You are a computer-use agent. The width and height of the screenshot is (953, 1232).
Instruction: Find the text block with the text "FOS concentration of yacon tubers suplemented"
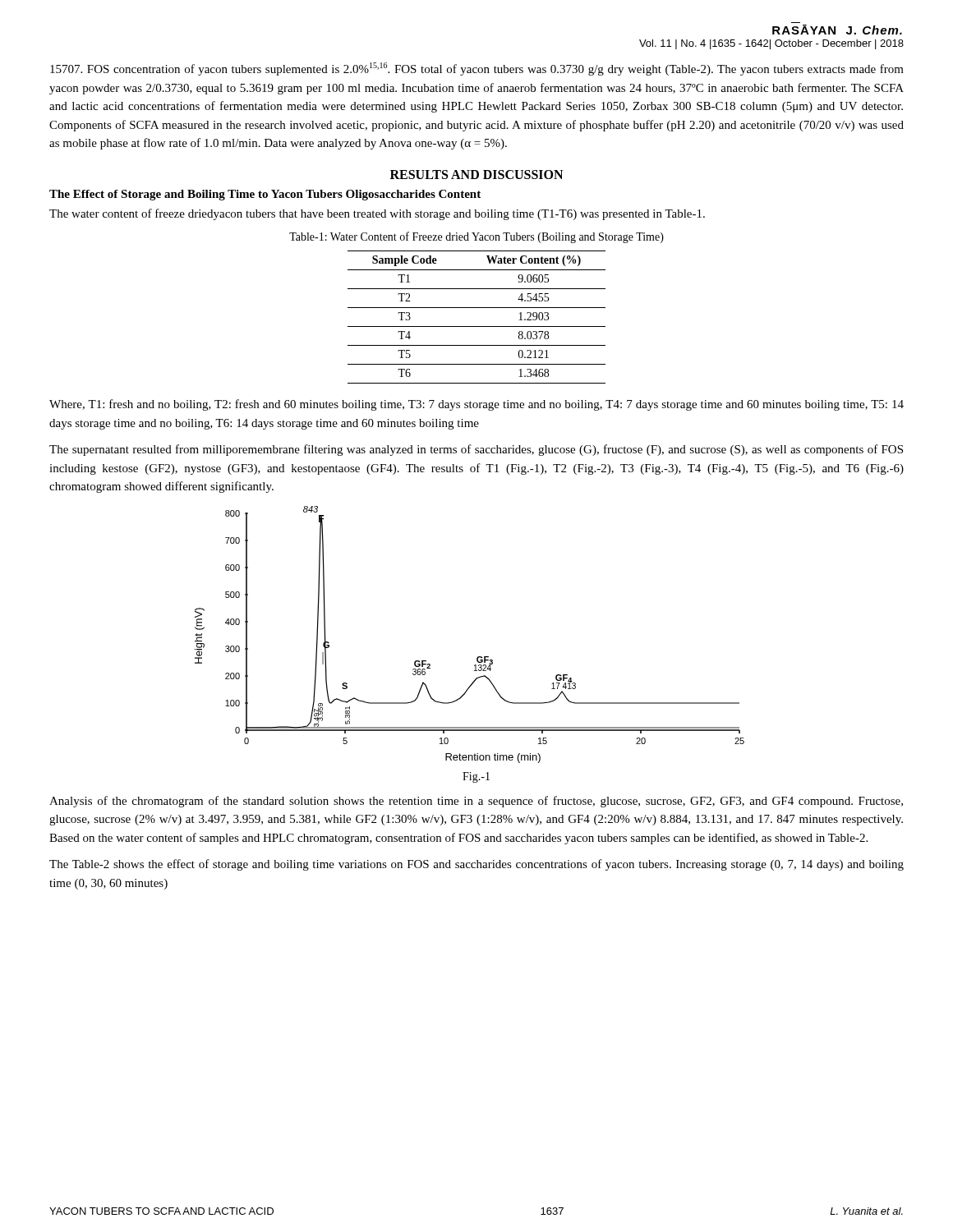476,105
